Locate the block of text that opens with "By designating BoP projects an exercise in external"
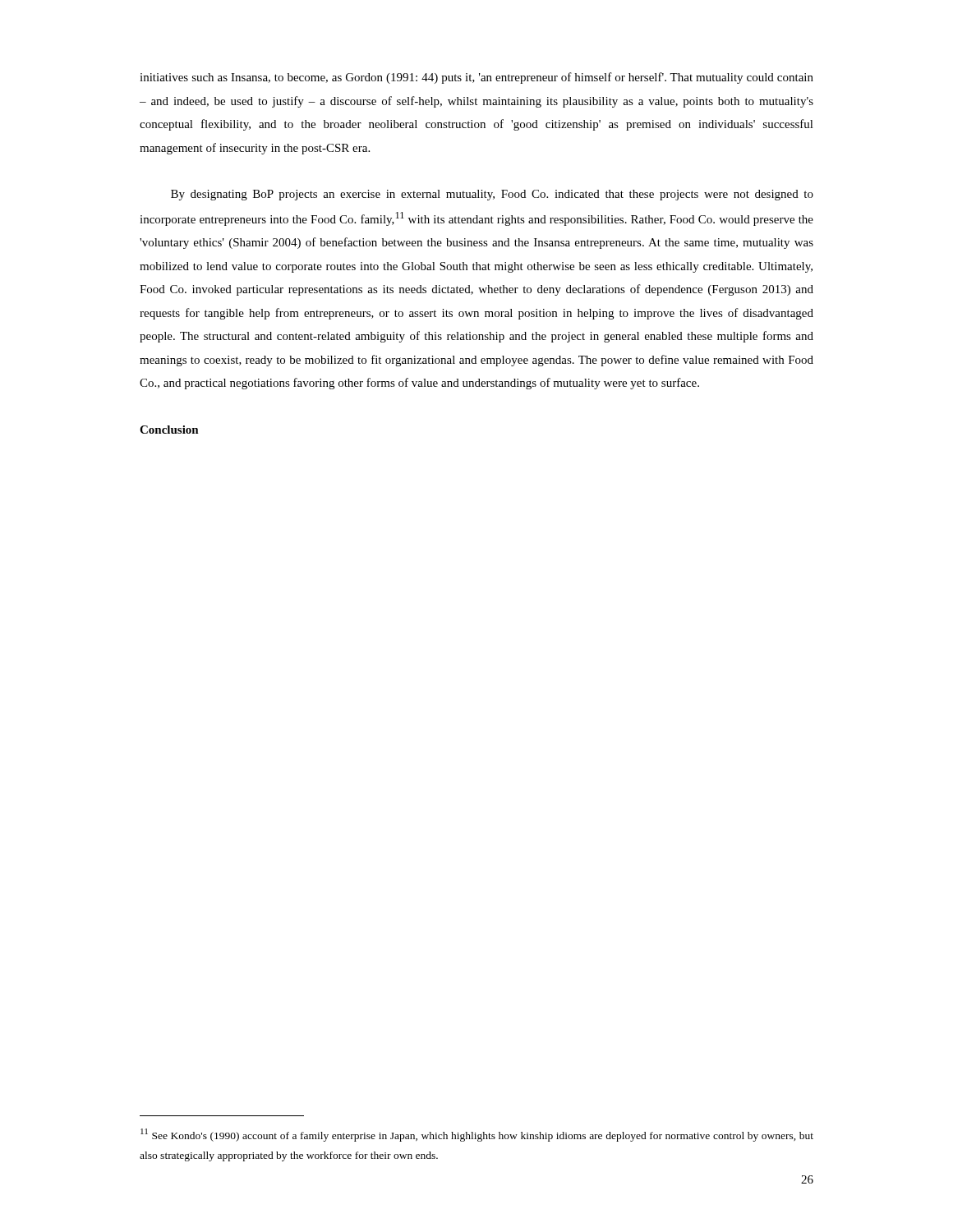The width and height of the screenshot is (953, 1232). click(476, 288)
